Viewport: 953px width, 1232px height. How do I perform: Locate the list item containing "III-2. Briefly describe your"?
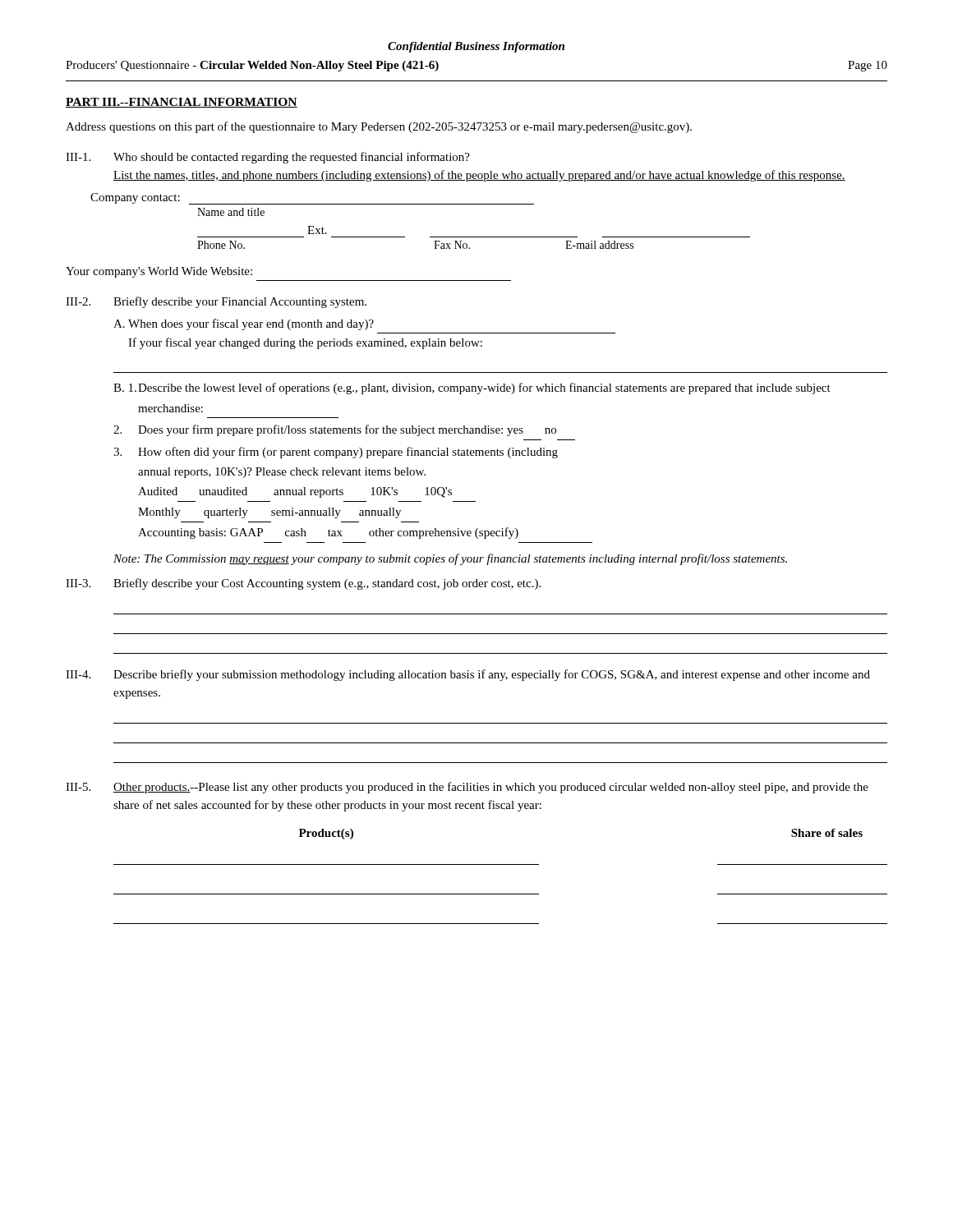coord(216,302)
